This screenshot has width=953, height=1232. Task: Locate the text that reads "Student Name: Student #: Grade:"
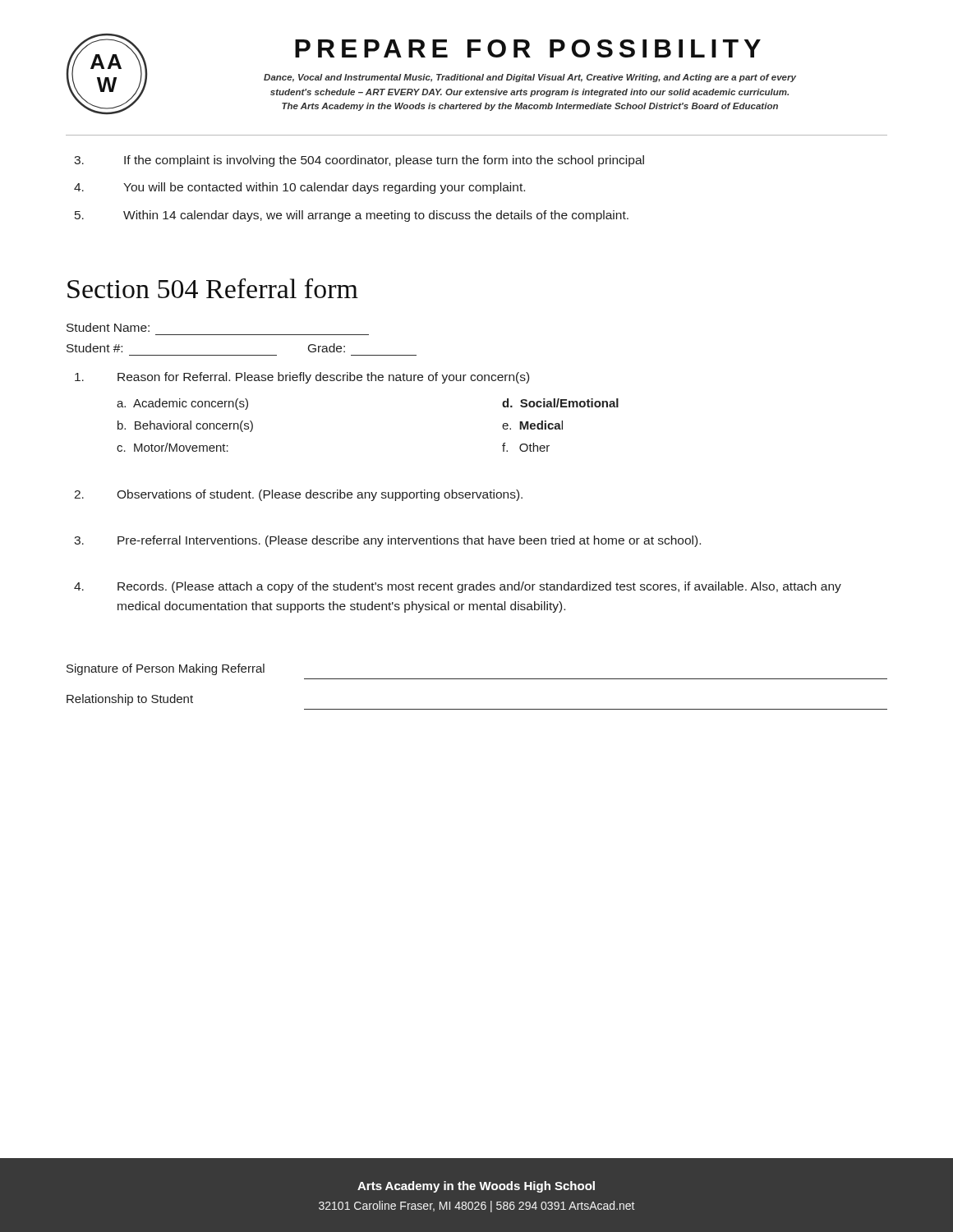[108, 327]
